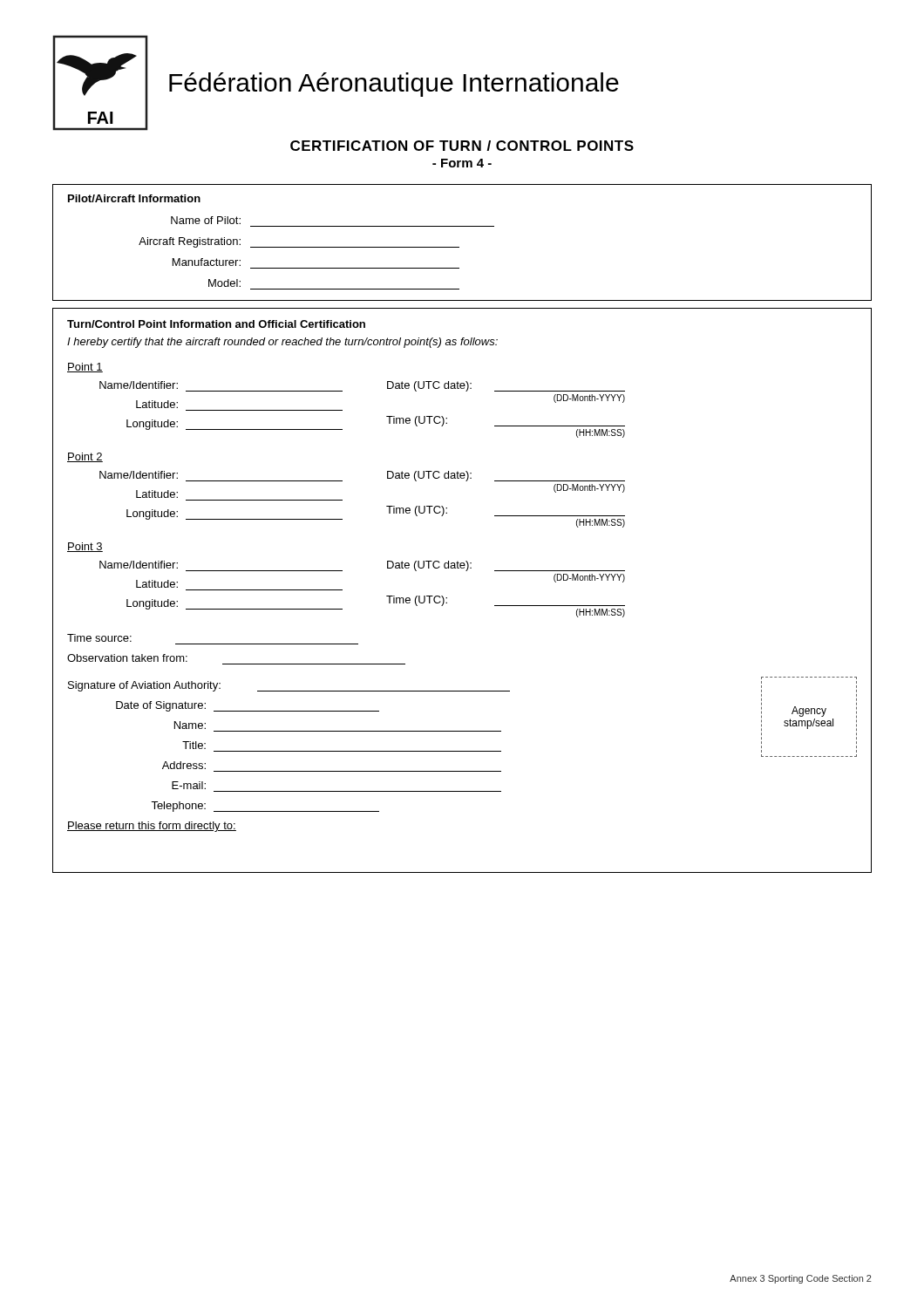Screen dimensions: 1308x924
Task: Select the title containing "Fédération Aéronautique Internationale"
Action: [393, 82]
